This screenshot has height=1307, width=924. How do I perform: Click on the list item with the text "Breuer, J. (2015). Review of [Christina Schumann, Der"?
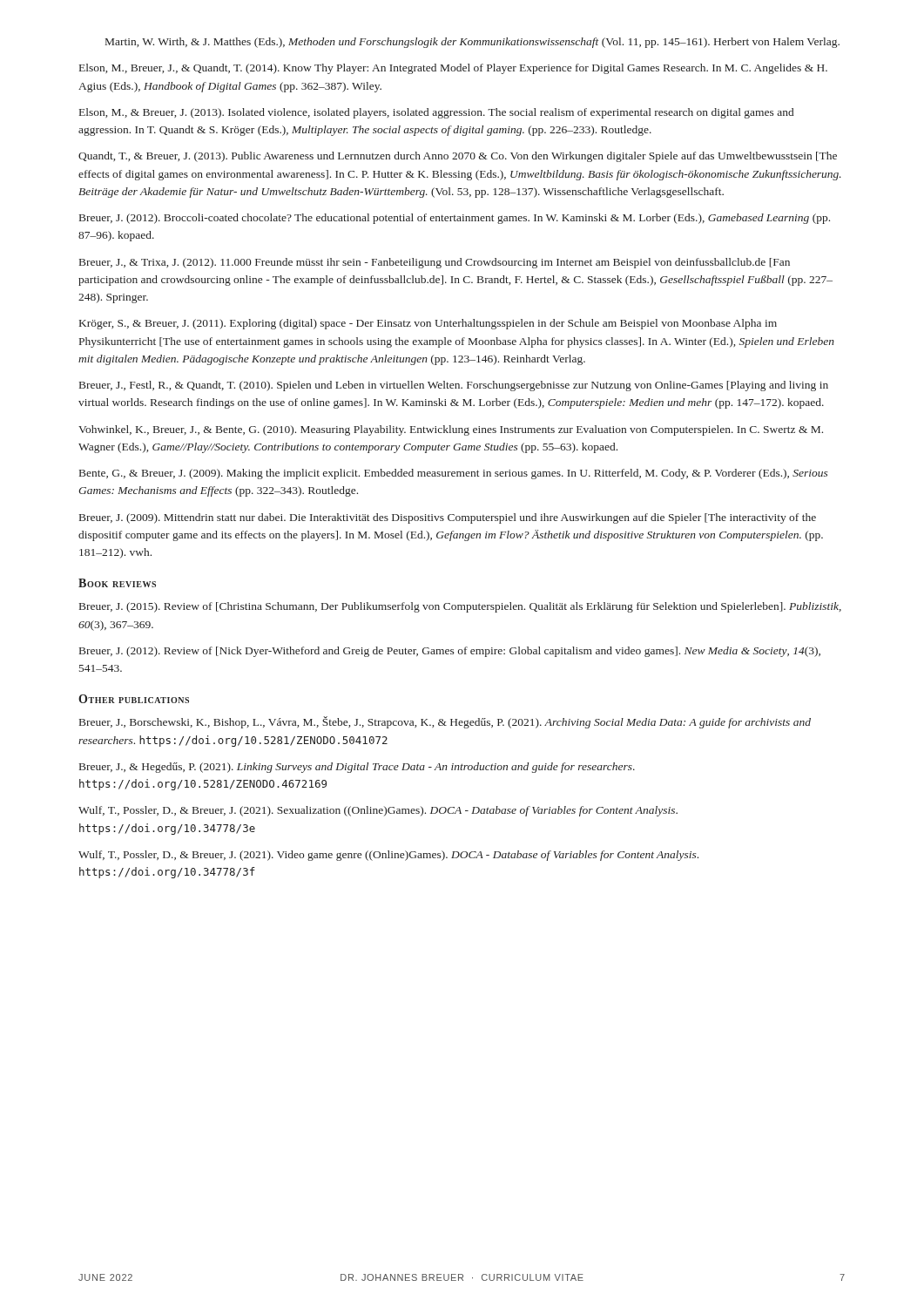coord(462,616)
